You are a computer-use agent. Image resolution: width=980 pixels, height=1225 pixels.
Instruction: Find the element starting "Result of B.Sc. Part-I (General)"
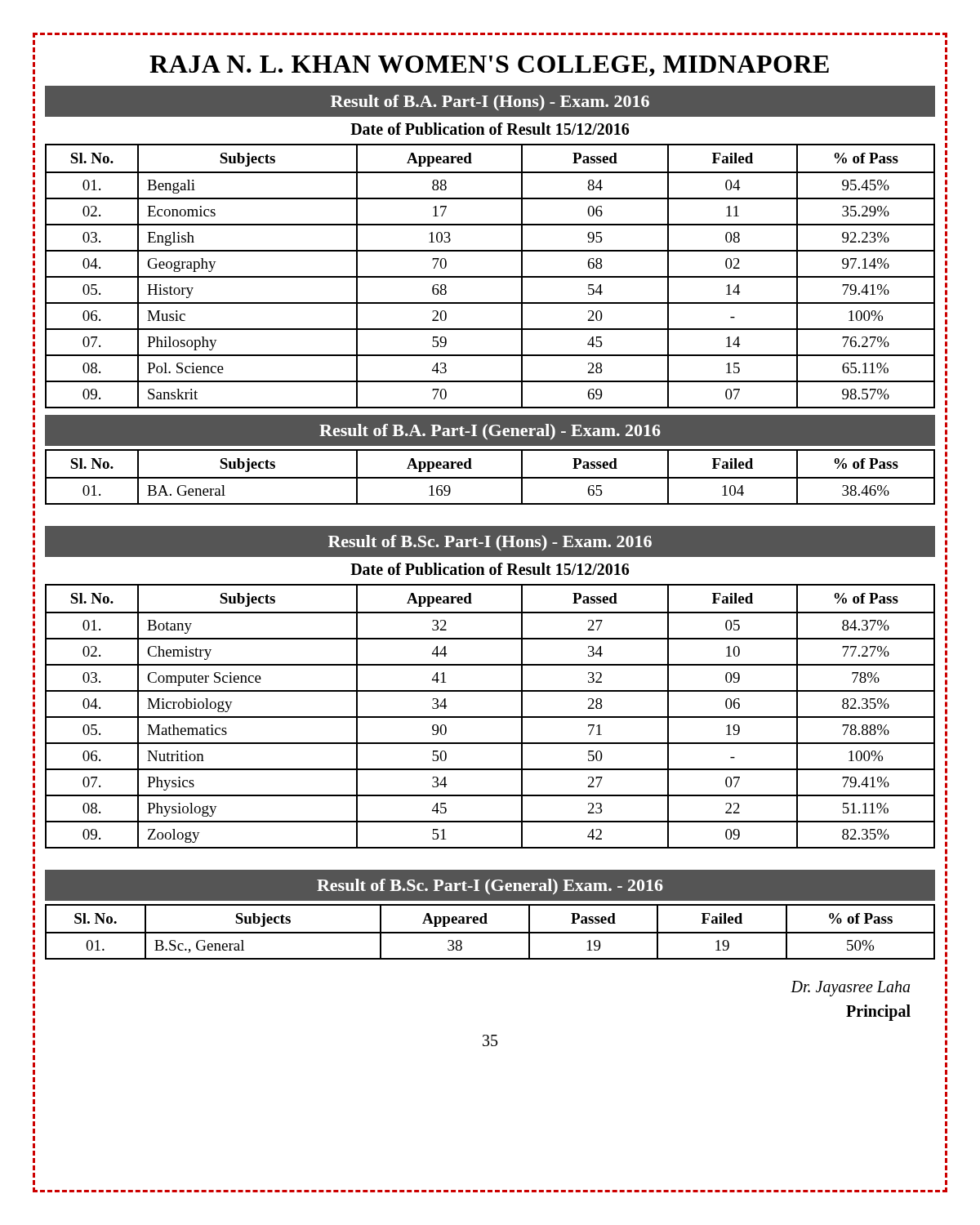[x=490, y=885]
